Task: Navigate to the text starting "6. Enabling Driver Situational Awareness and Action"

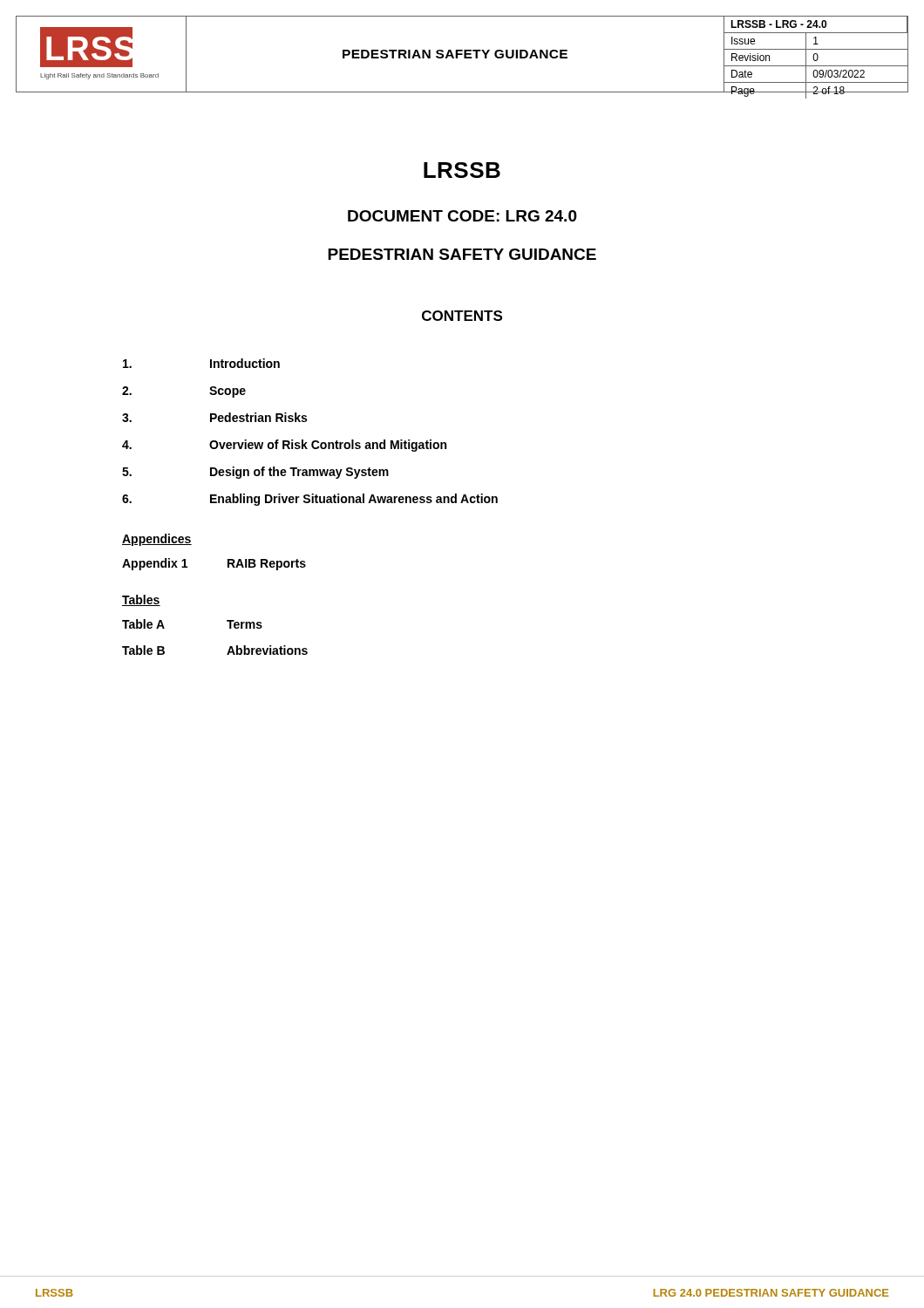Action: (x=310, y=499)
